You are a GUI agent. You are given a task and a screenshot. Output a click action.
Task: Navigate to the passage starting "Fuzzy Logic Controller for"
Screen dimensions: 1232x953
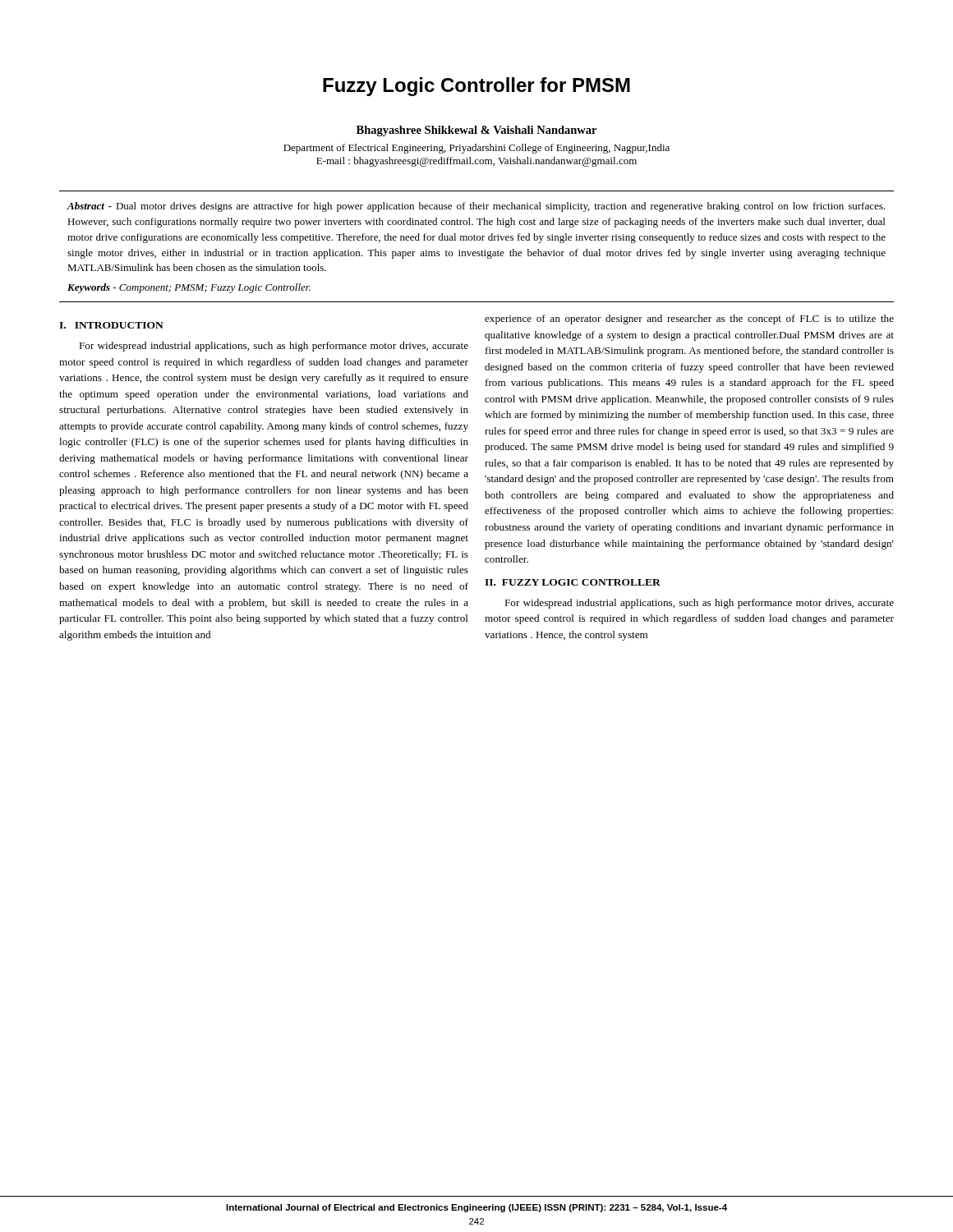(476, 85)
